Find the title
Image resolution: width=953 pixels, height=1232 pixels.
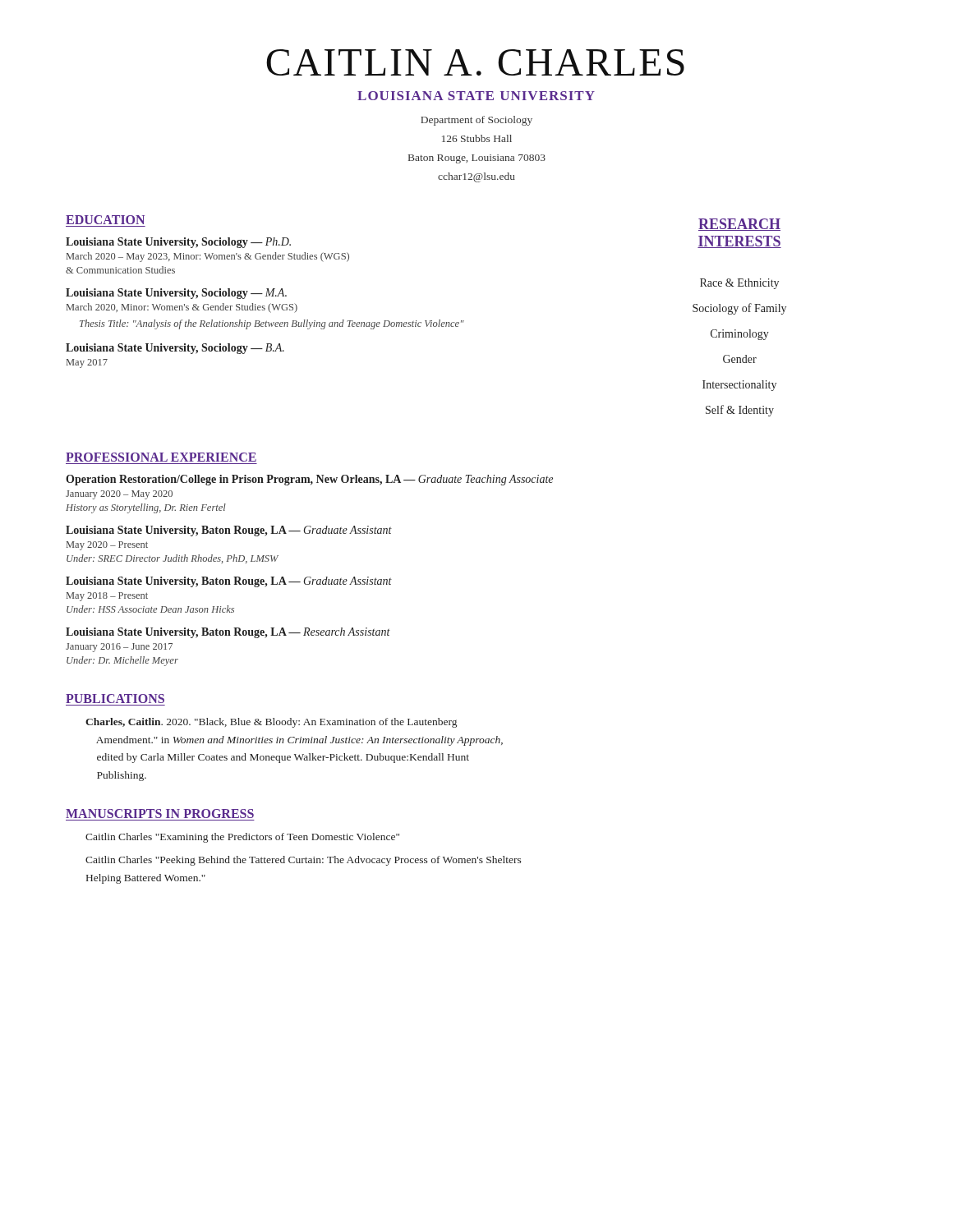[476, 62]
